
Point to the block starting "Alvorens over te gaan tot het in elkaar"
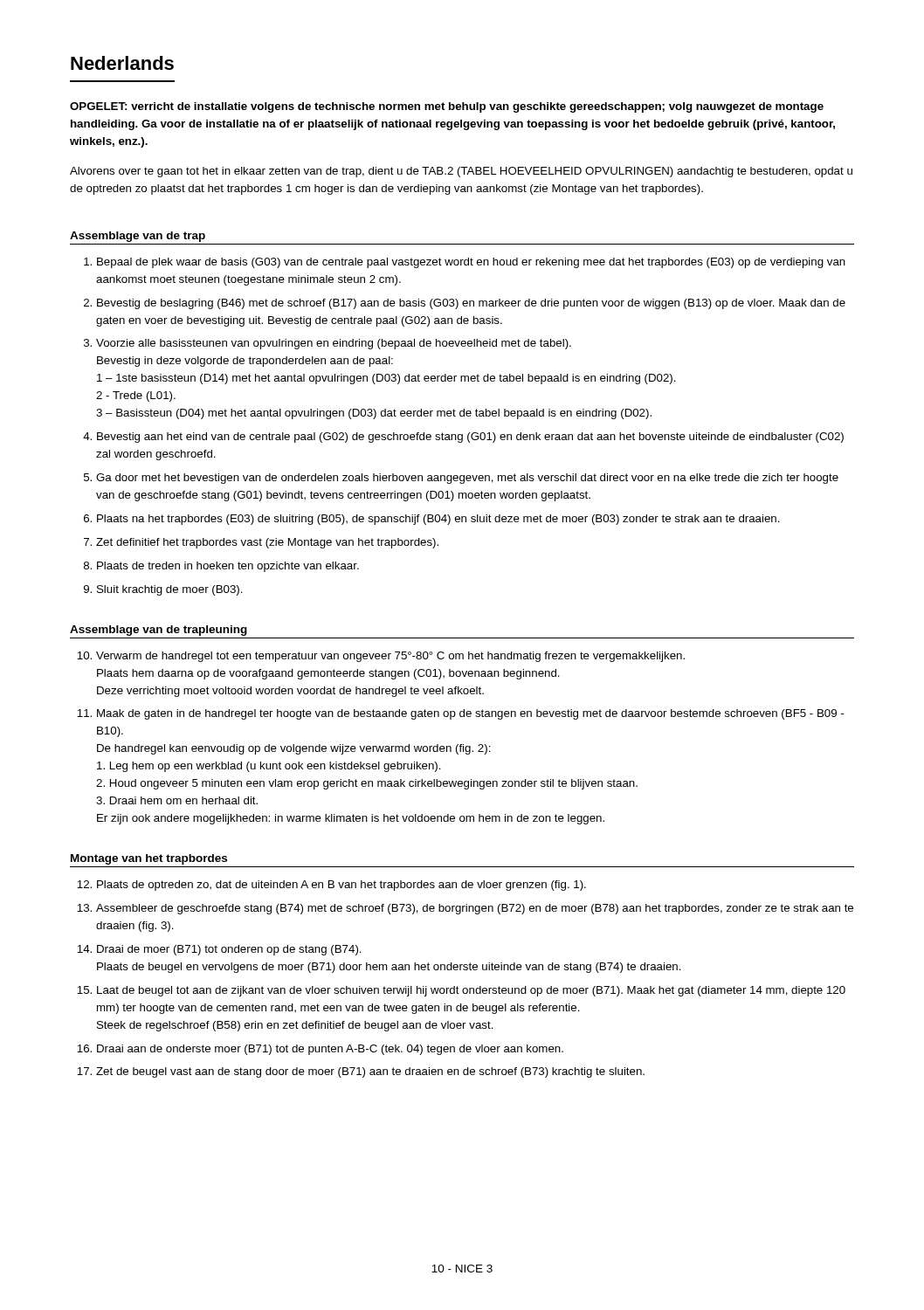pos(461,179)
